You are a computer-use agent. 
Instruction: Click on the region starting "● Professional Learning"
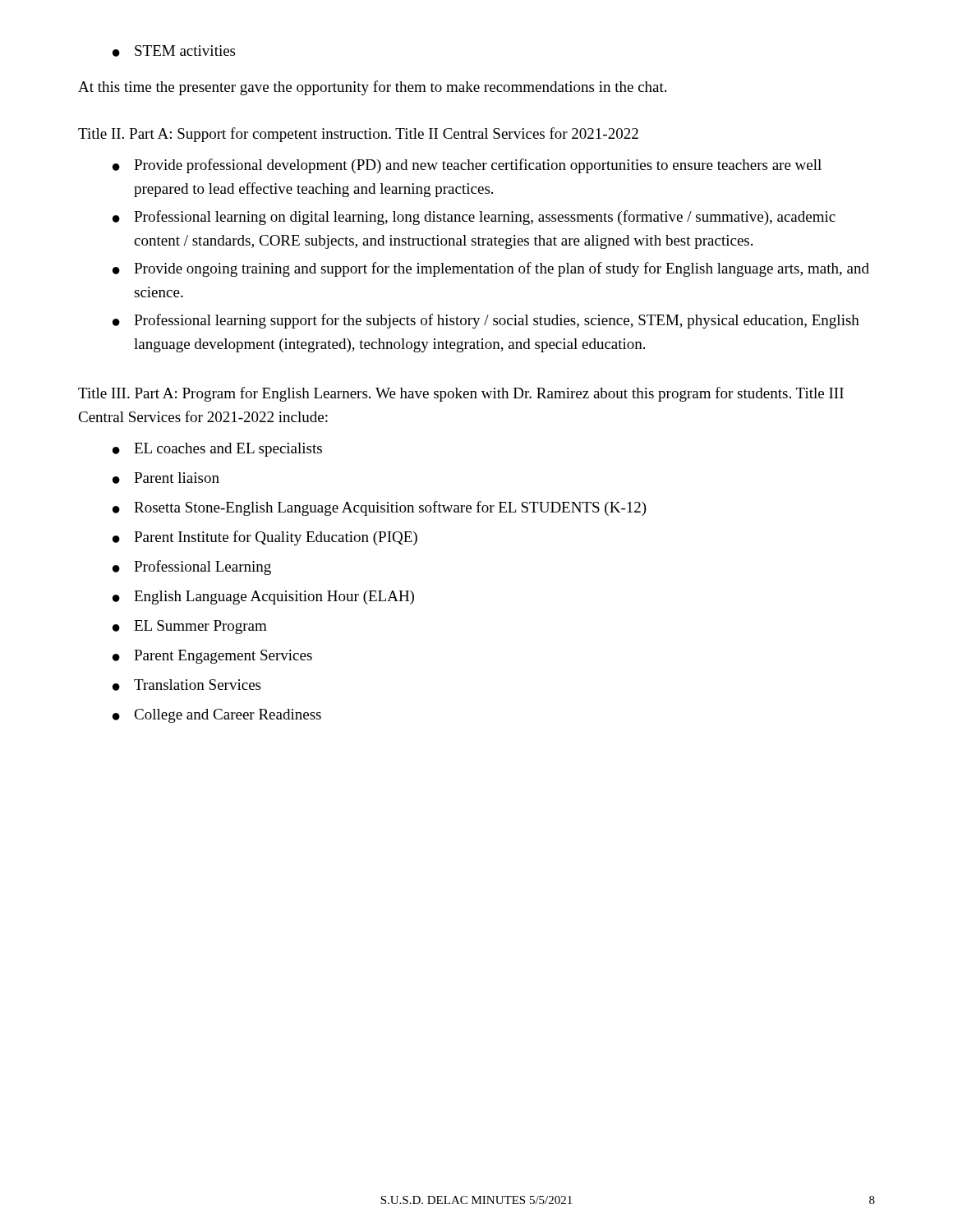192,568
